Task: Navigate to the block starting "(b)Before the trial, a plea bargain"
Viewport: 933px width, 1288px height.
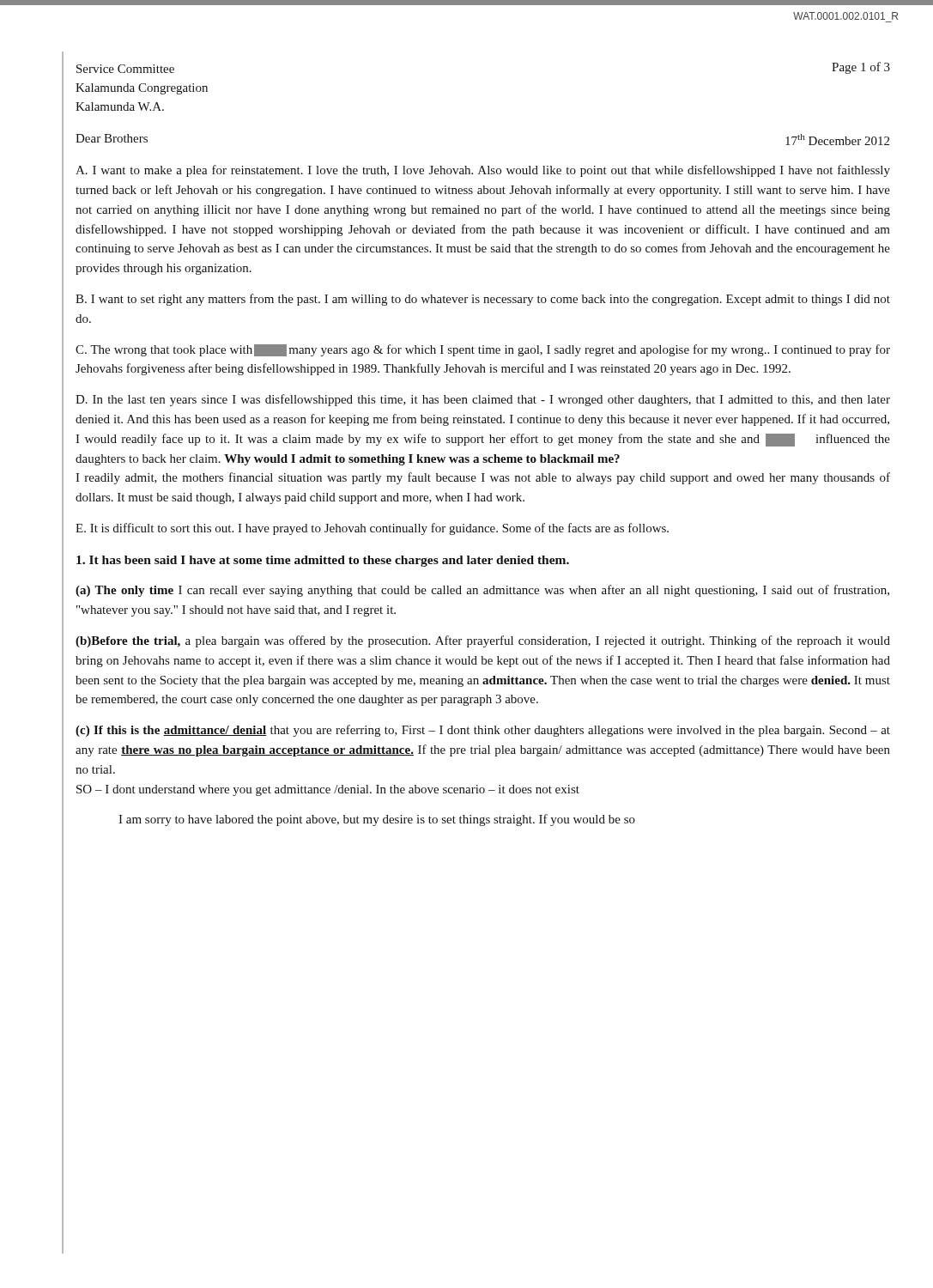Action: [x=483, y=670]
